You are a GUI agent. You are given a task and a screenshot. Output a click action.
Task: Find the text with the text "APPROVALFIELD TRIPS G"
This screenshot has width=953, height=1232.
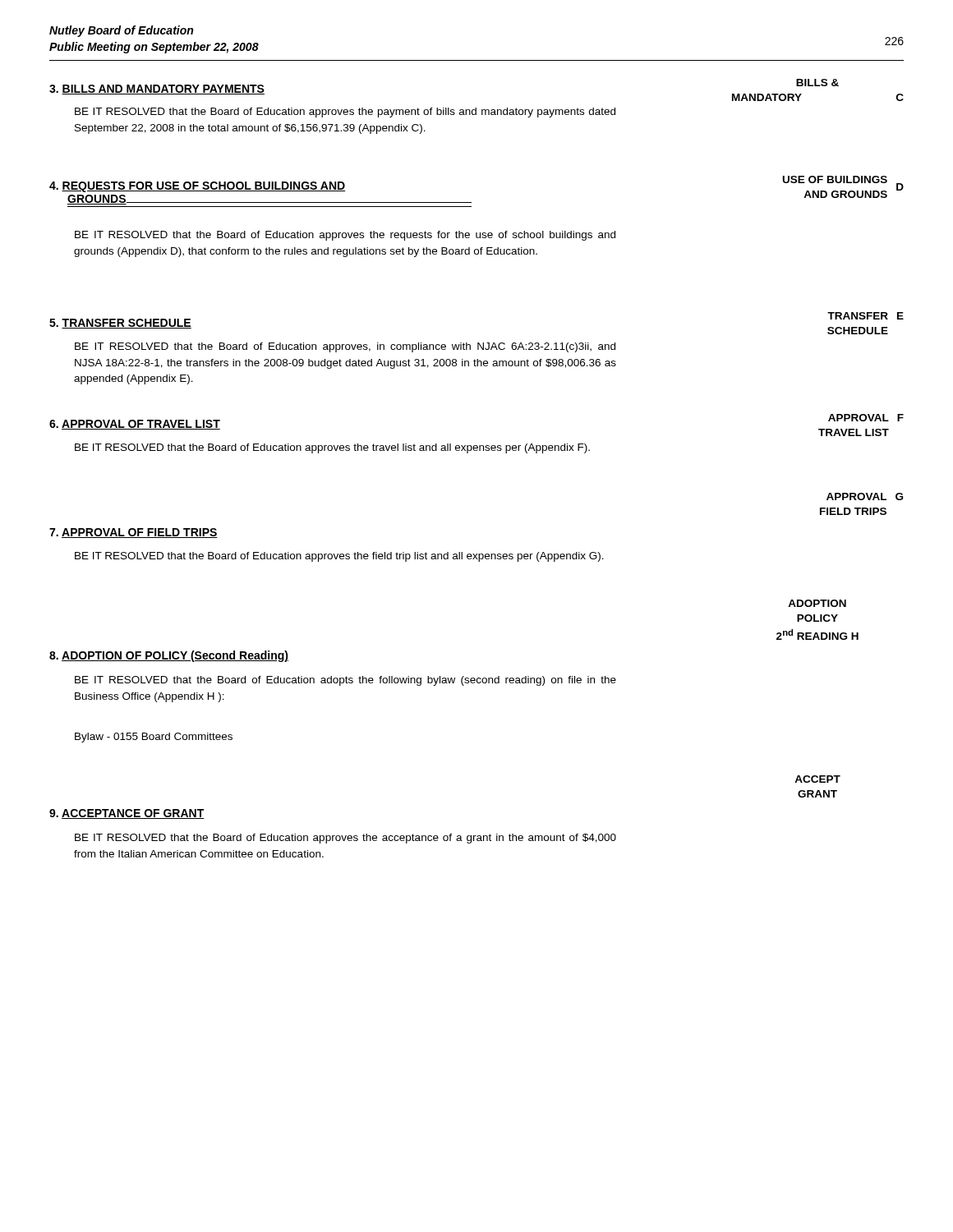click(x=817, y=504)
